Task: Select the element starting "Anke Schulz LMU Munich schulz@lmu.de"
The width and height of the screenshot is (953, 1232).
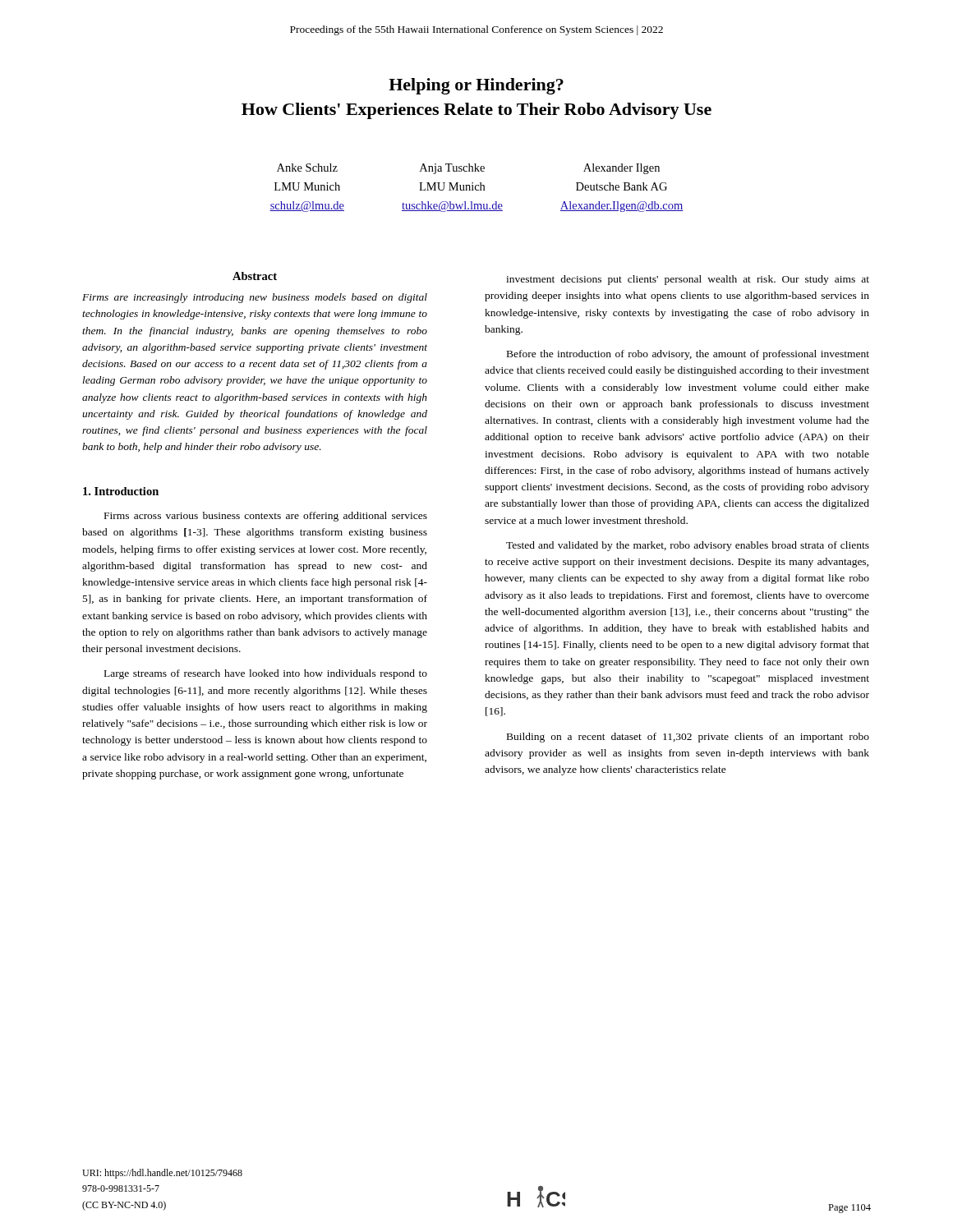Action: click(x=307, y=187)
